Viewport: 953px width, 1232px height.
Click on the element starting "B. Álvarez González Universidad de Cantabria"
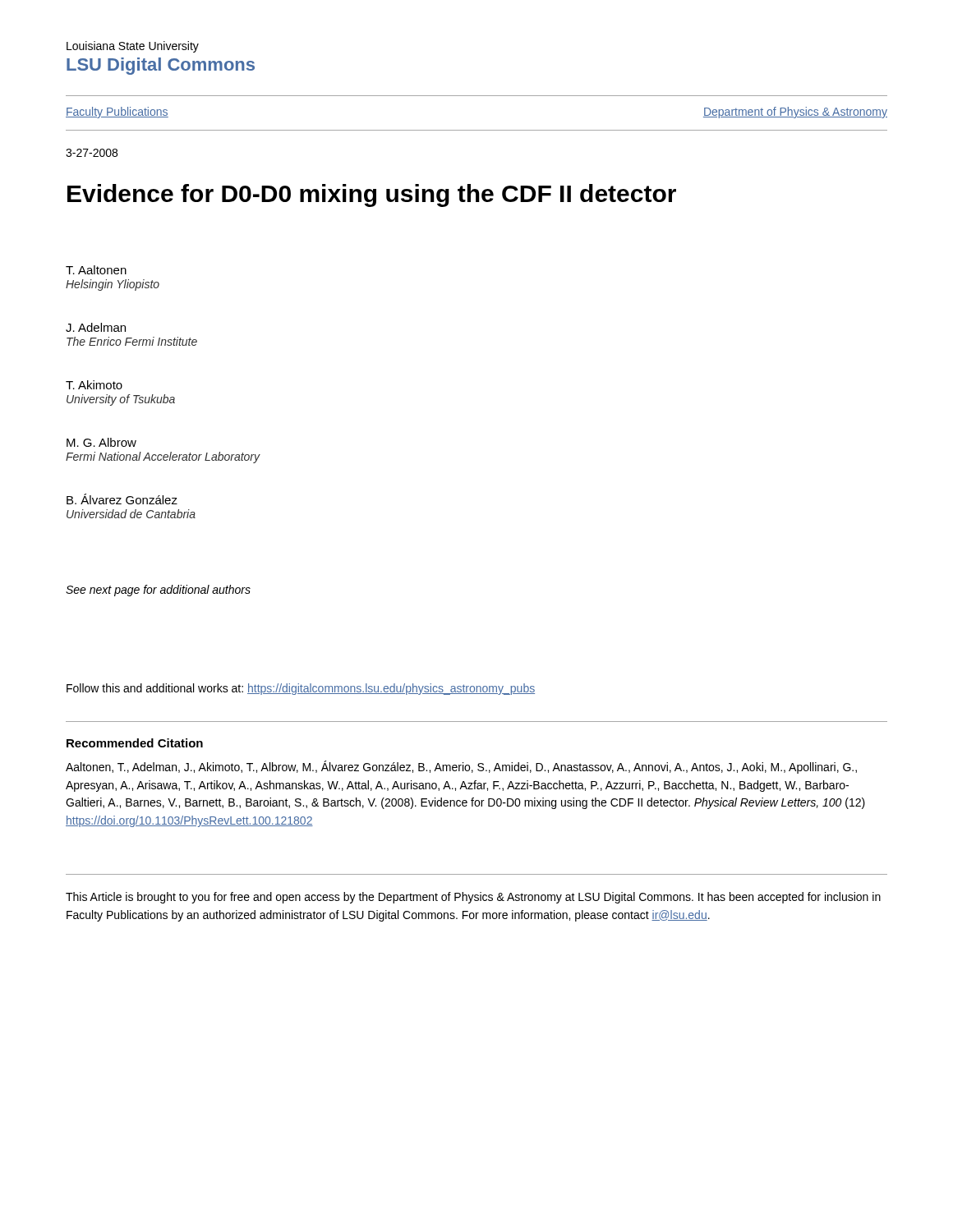(131, 507)
